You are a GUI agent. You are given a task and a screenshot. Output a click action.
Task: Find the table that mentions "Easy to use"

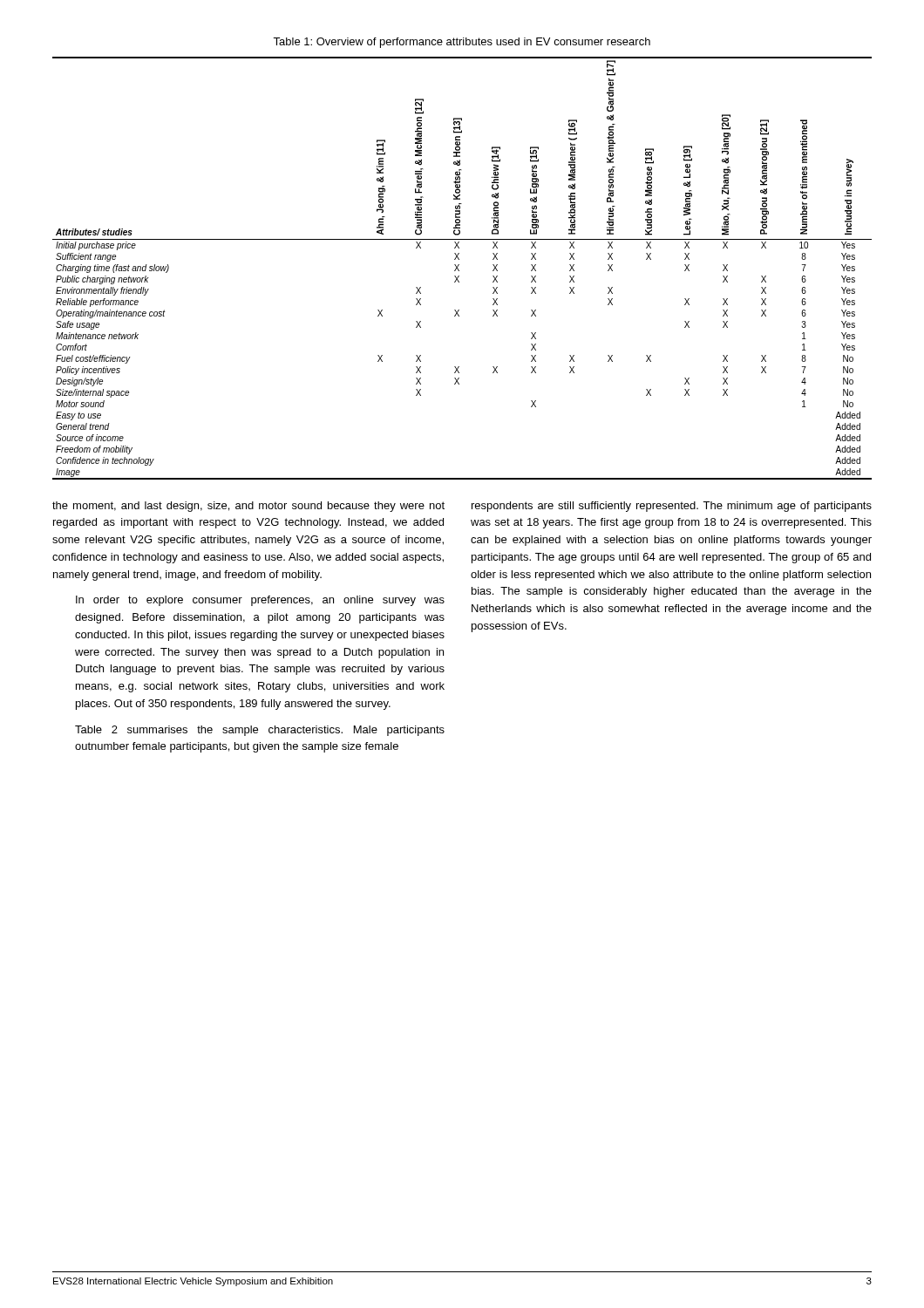point(462,268)
